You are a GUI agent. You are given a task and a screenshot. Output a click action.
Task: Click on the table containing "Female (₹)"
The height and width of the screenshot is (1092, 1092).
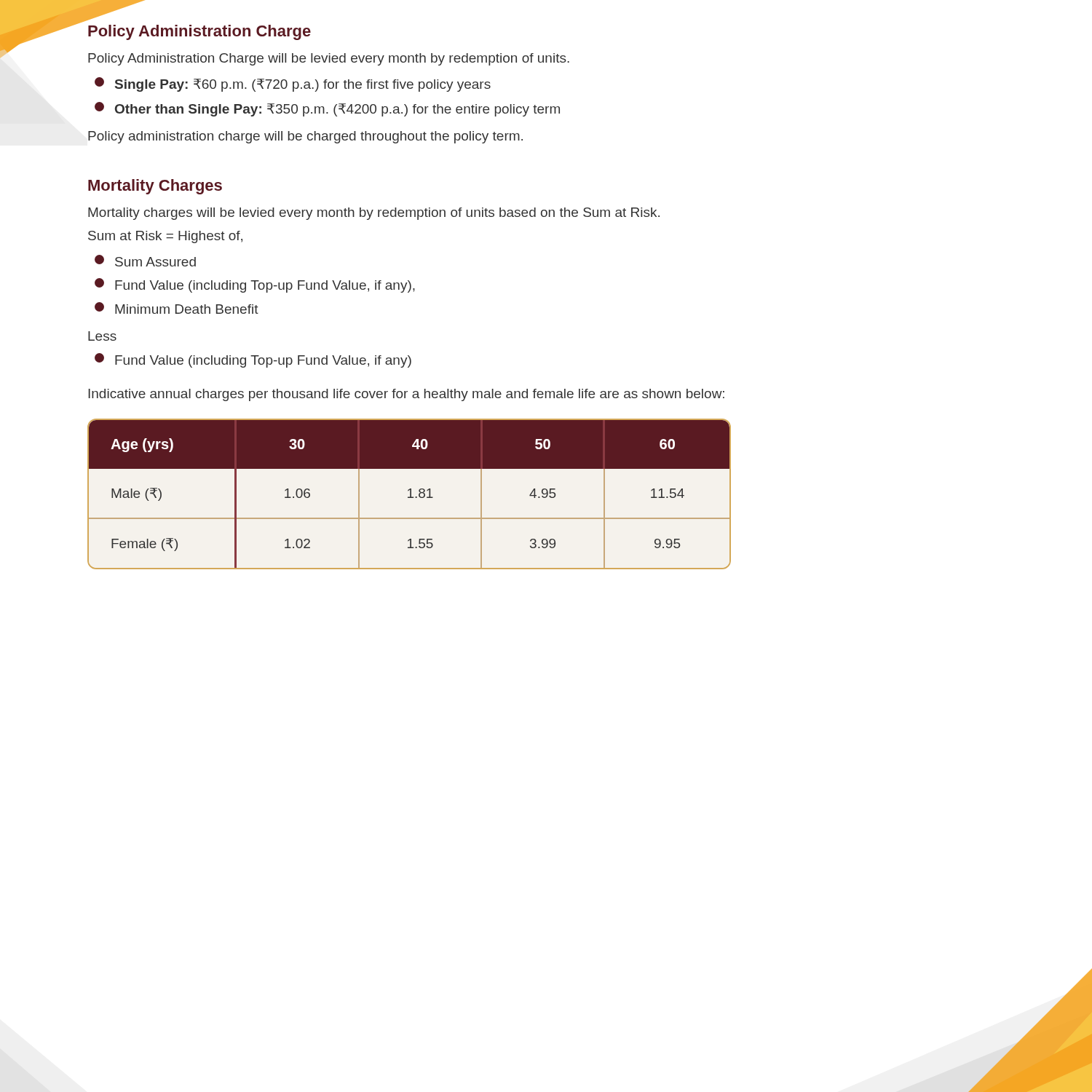(x=409, y=494)
